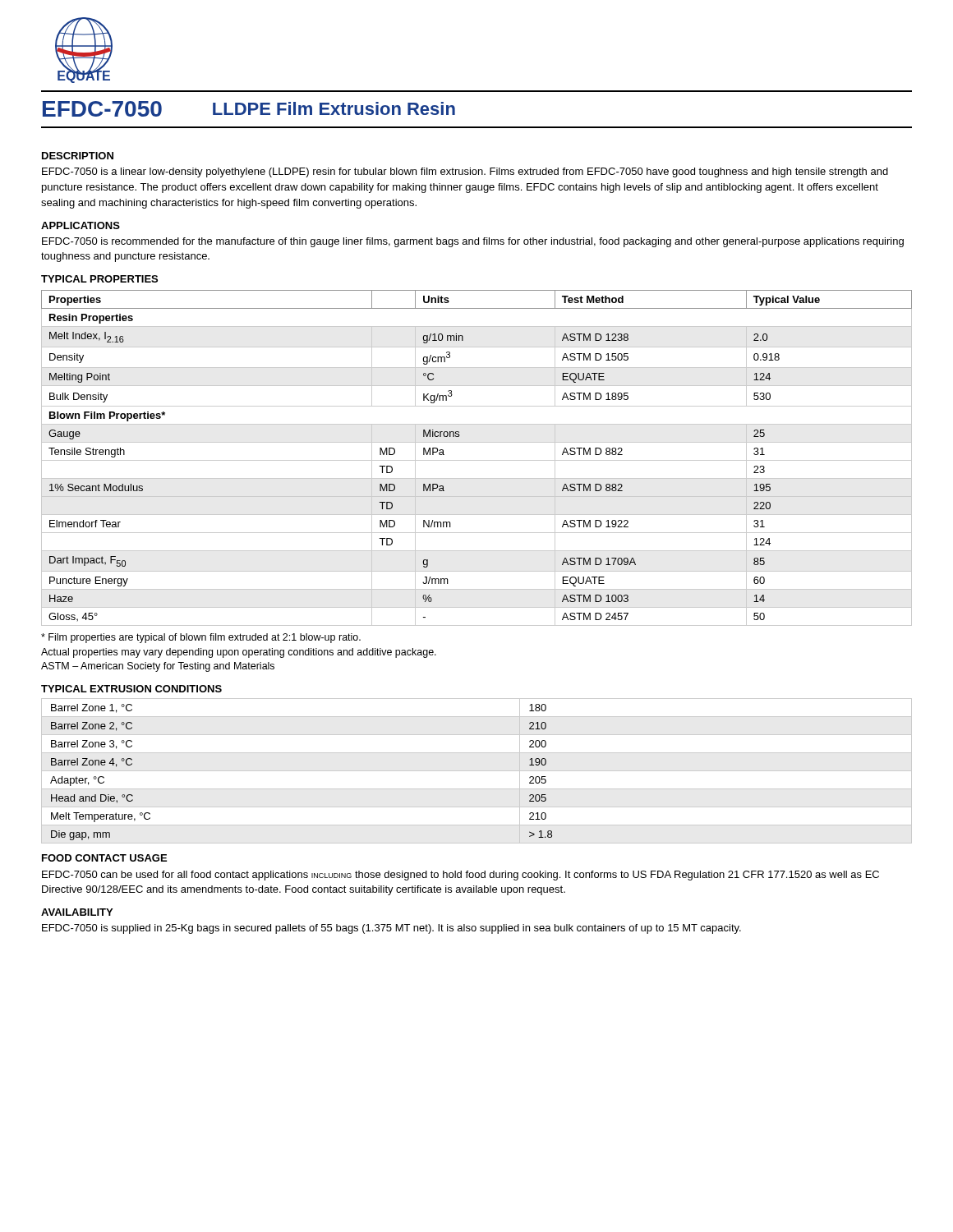Click on the table containing "Barrel Zone 3, °C"
This screenshot has height=1232, width=953.
(x=476, y=770)
